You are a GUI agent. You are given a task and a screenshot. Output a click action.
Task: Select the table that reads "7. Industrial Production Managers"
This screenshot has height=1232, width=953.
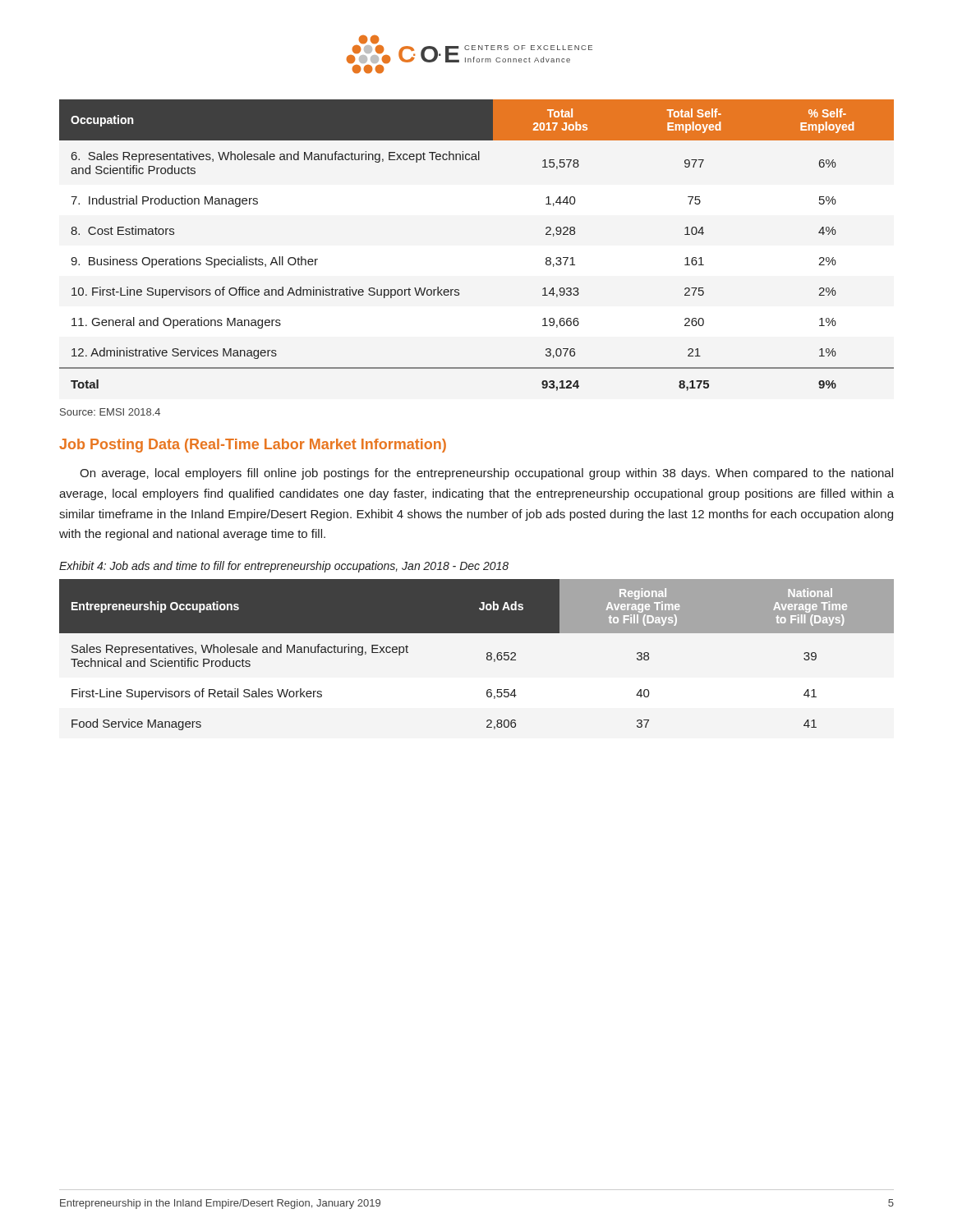pyautogui.click(x=476, y=249)
